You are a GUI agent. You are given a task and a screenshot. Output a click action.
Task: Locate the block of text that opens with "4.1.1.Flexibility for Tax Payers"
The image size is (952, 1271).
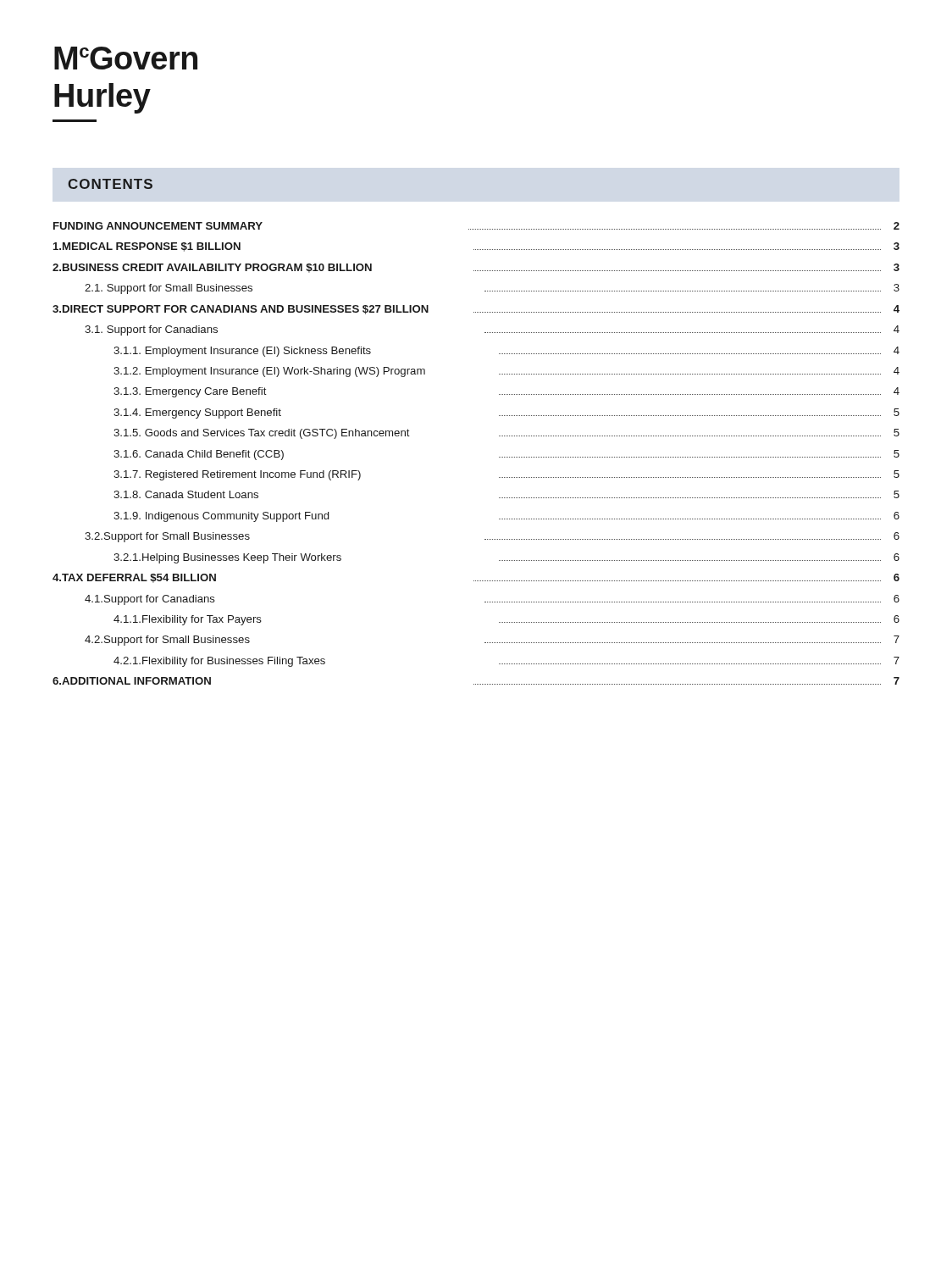coord(506,620)
